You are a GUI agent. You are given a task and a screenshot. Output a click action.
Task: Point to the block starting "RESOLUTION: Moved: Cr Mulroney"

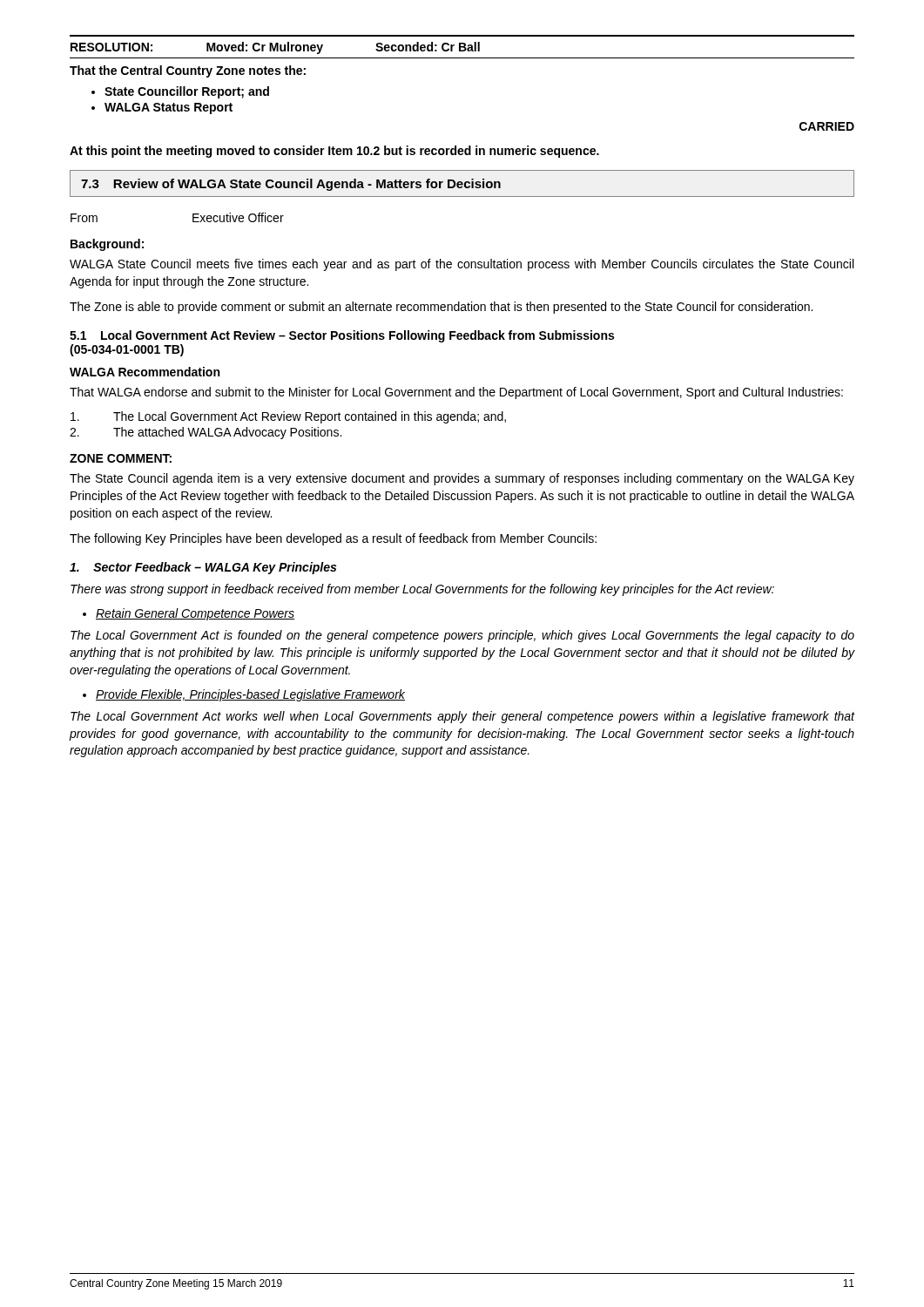tap(275, 47)
